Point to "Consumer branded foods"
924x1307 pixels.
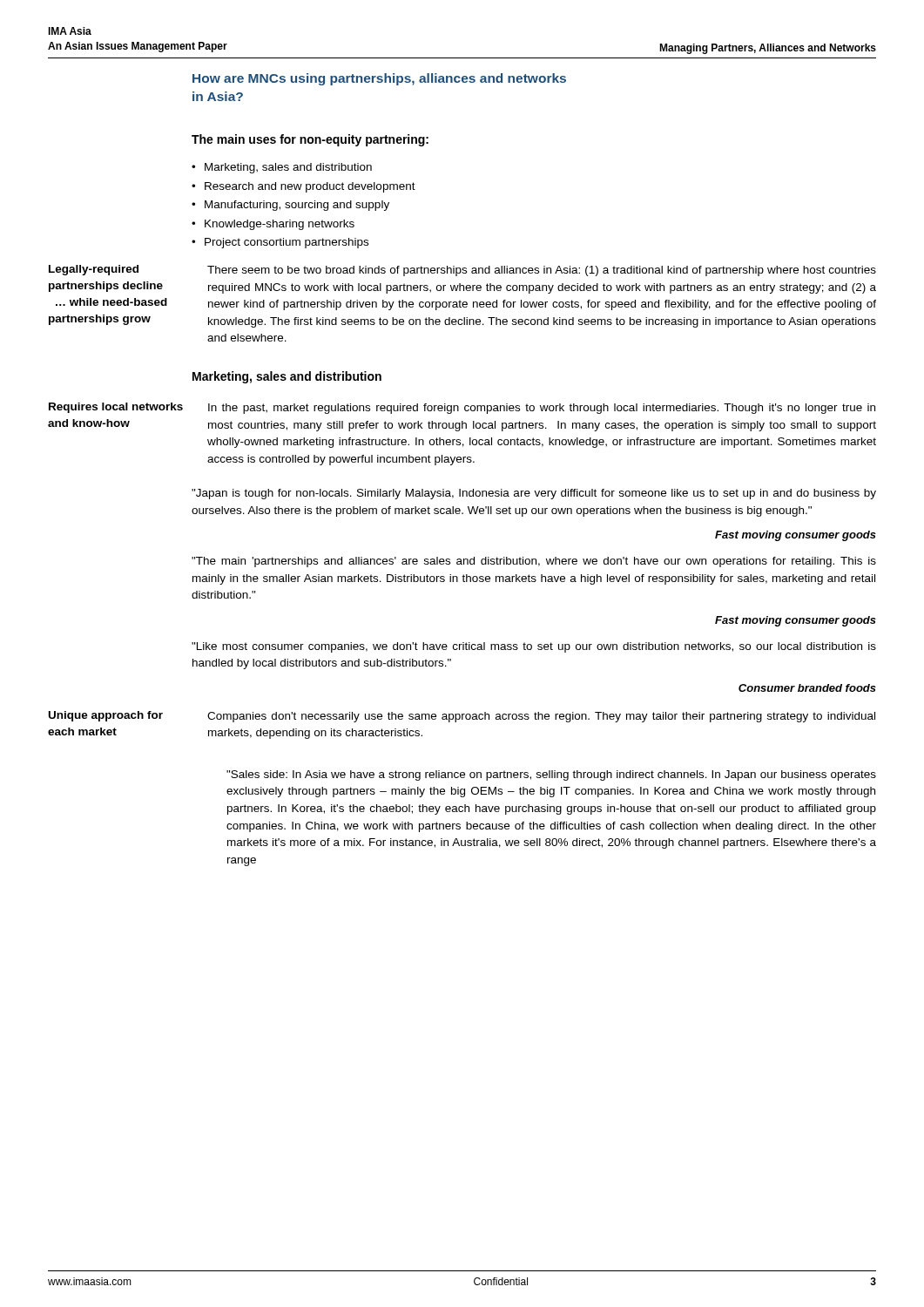(x=807, y=688)
